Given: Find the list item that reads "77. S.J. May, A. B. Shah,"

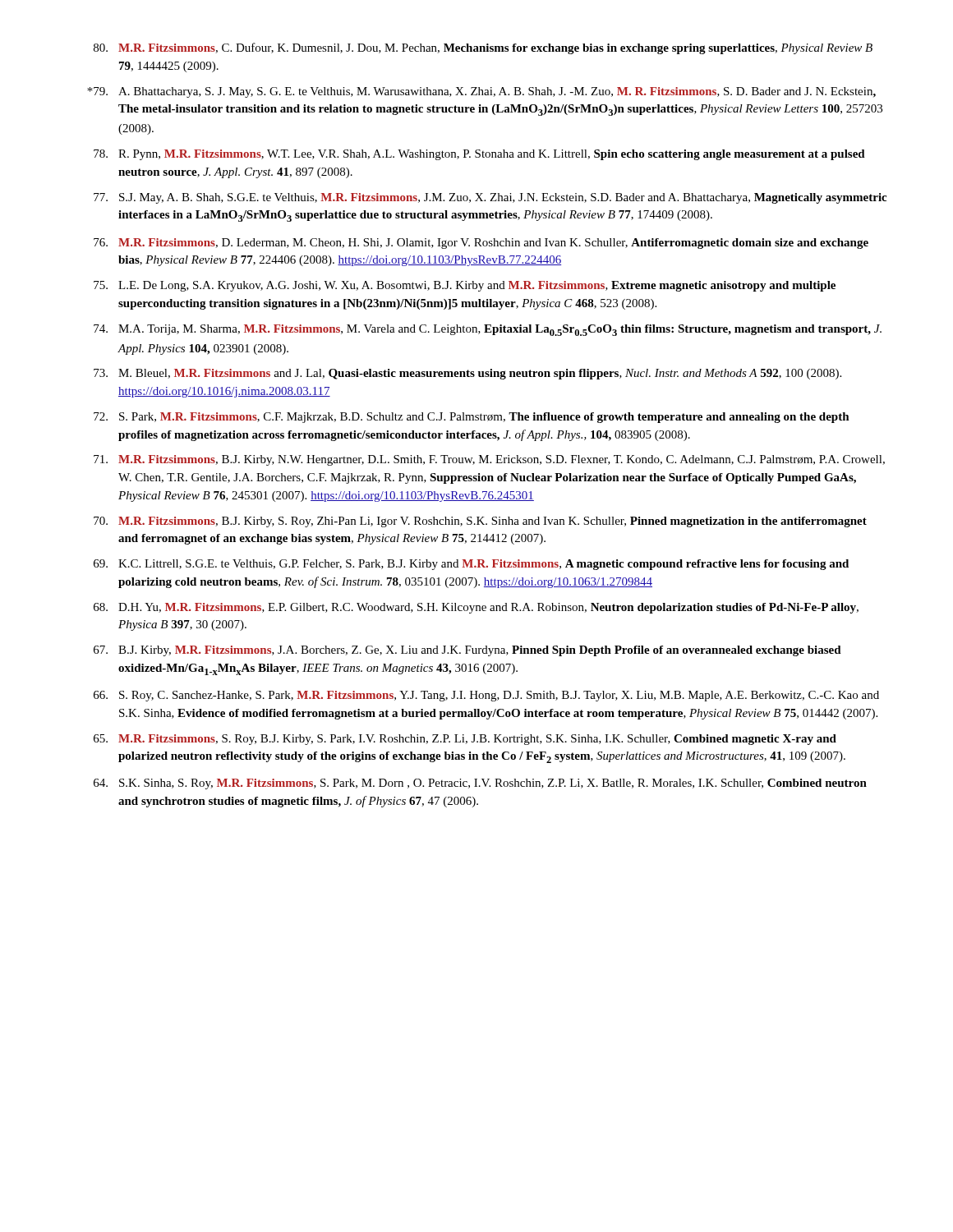Looking at the screenshot, I should click(476, 207).
